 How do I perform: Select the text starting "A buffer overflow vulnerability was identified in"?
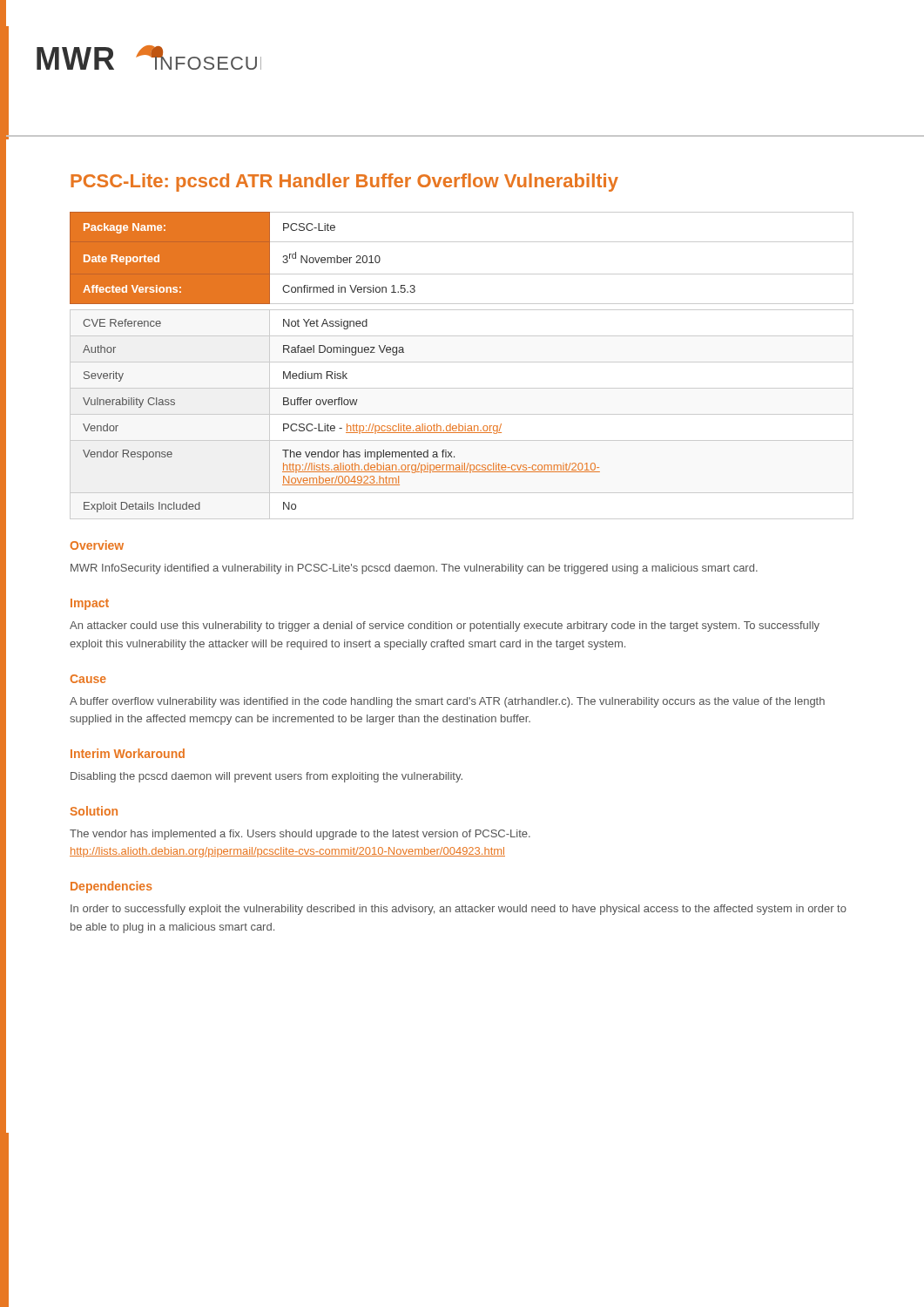[447, 710]
